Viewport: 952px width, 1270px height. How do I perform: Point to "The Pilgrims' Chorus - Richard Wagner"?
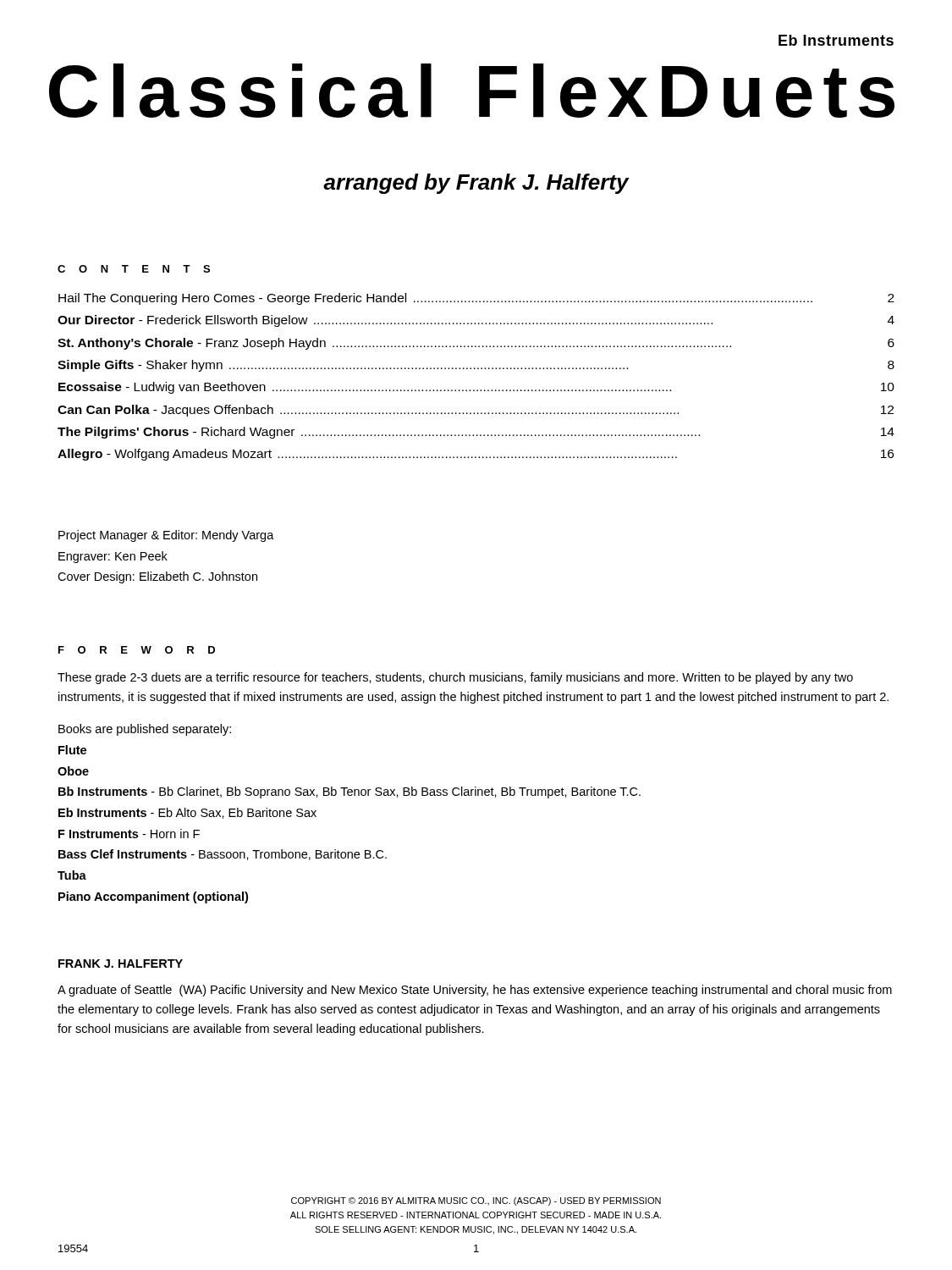(x=476, y=432)
